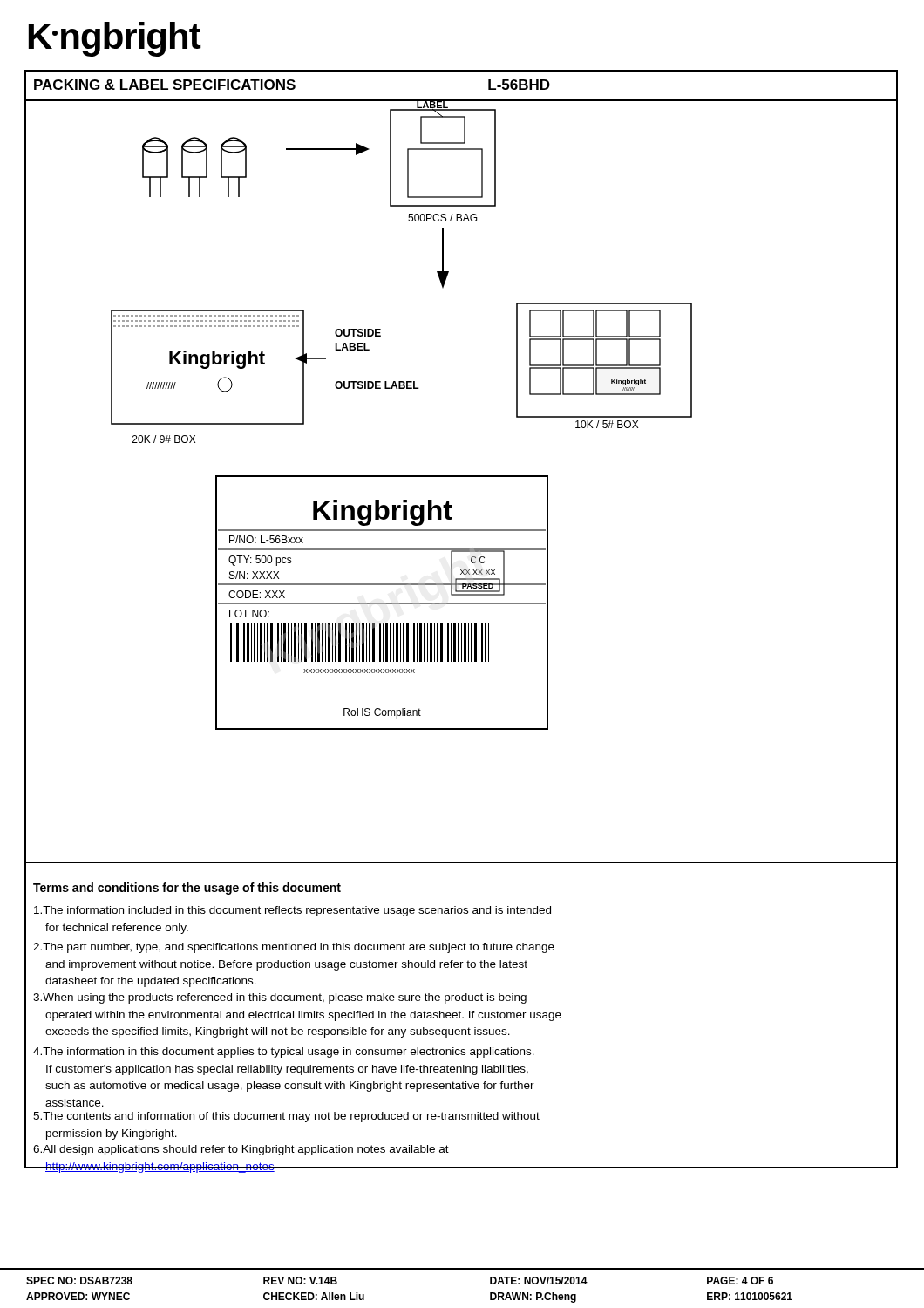Find the list item that reads "4.The information in this document applies"
Viewport: 924px width, 1308px height.
[284, 1077]
